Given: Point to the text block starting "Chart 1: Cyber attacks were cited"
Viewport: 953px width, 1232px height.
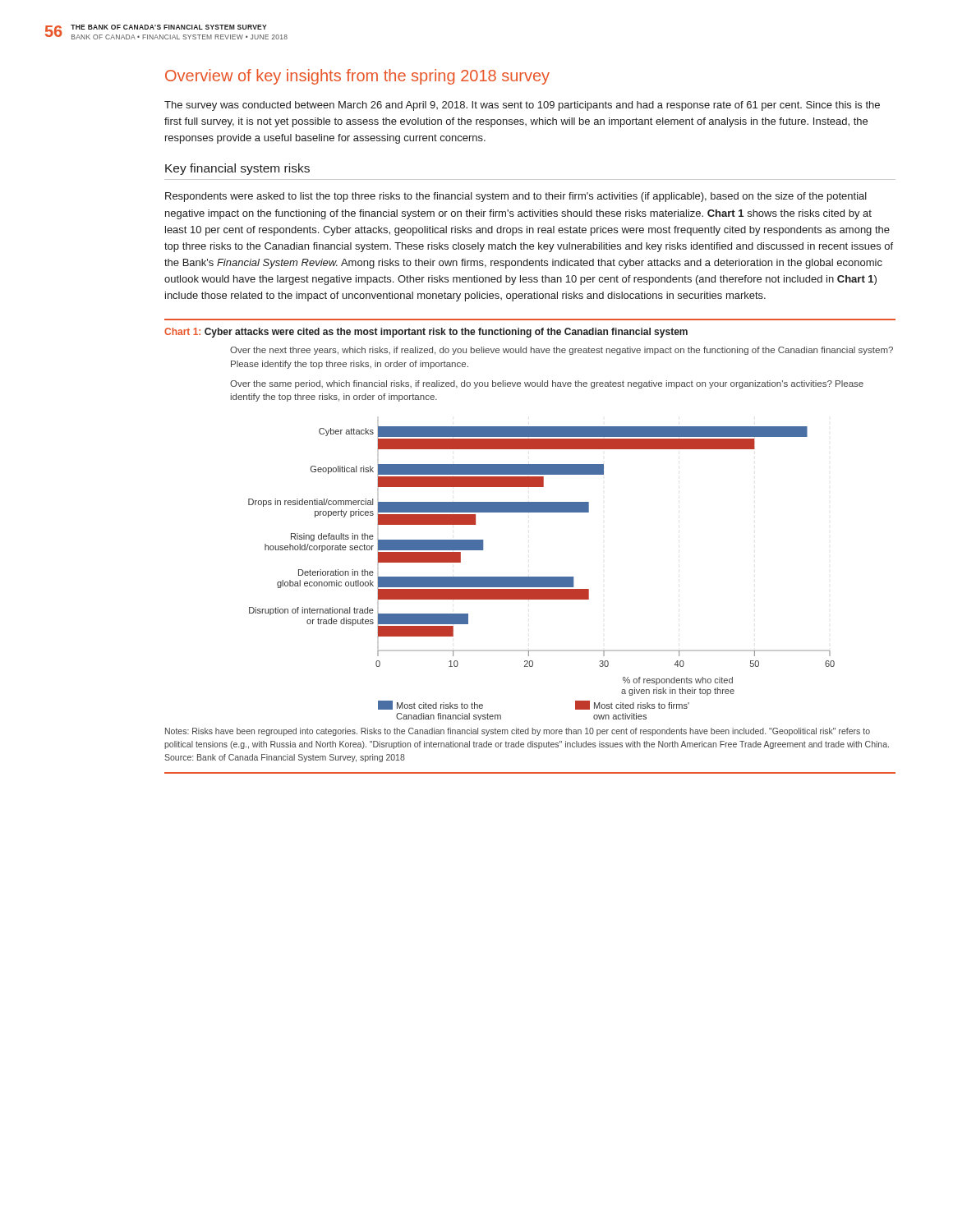Looking at the screenshot, I should click(426, 332).
